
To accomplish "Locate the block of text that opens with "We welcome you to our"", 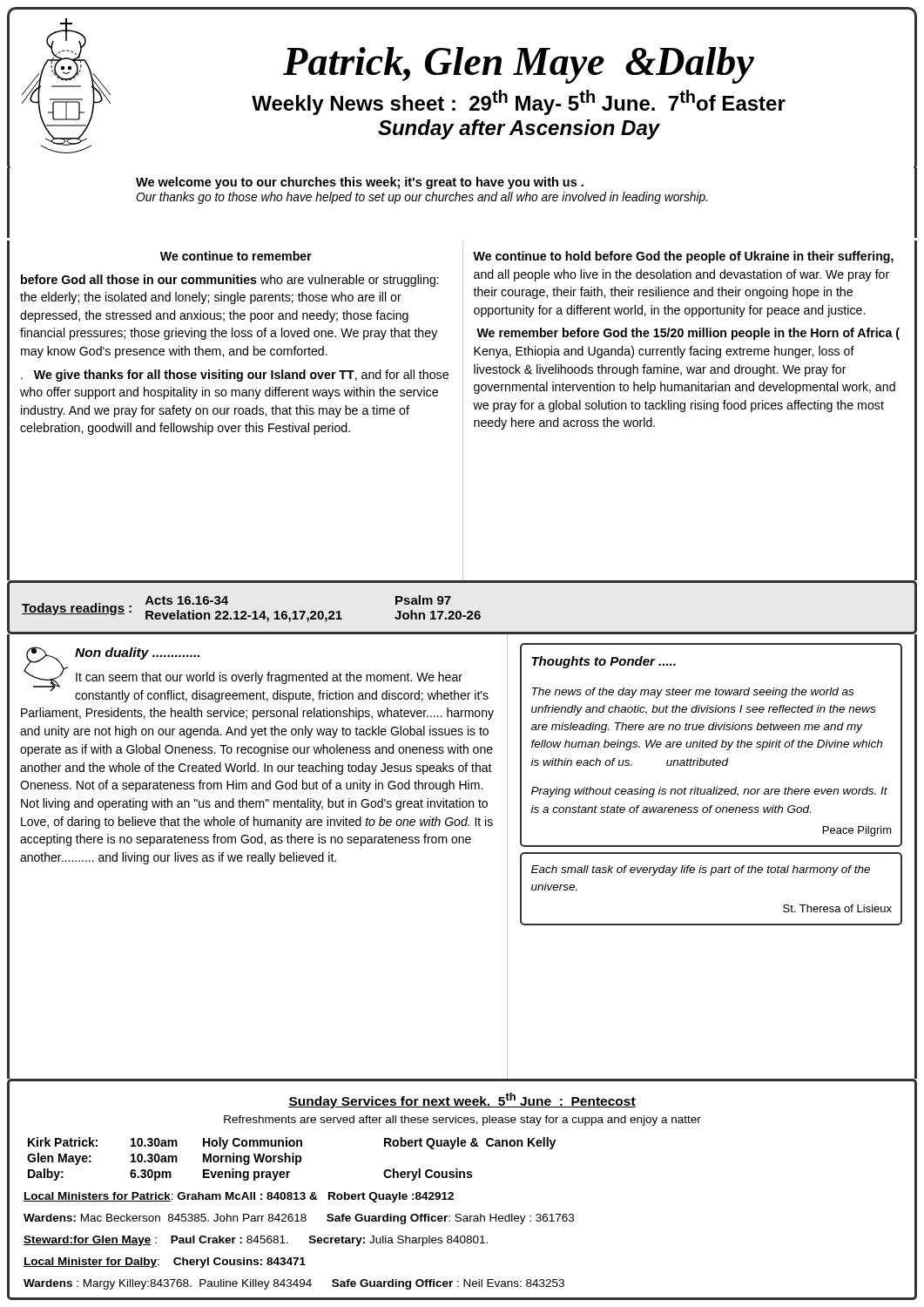I will pos(519,190).
